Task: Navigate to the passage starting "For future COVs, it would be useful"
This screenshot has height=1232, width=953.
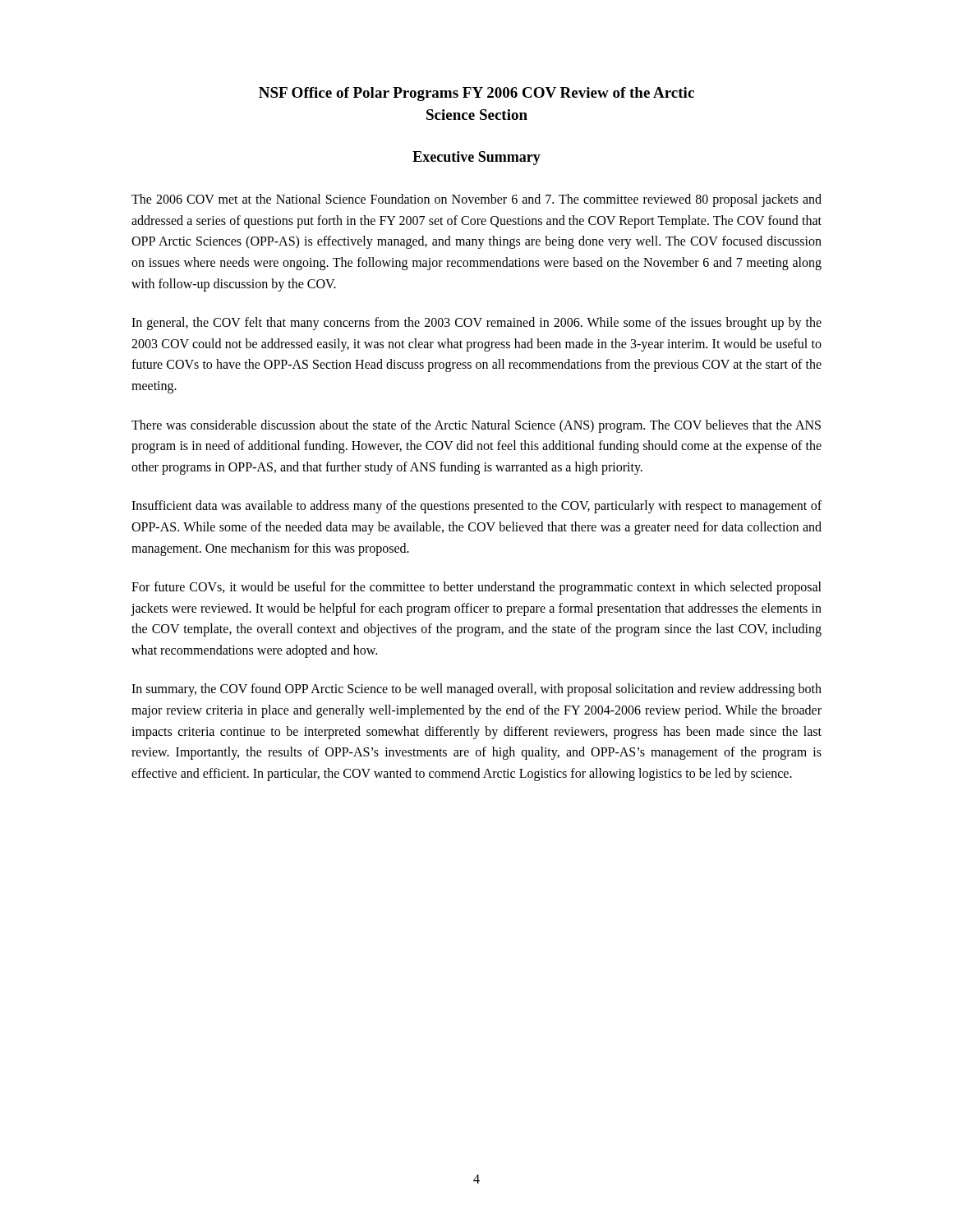Action: pos(476,618)
